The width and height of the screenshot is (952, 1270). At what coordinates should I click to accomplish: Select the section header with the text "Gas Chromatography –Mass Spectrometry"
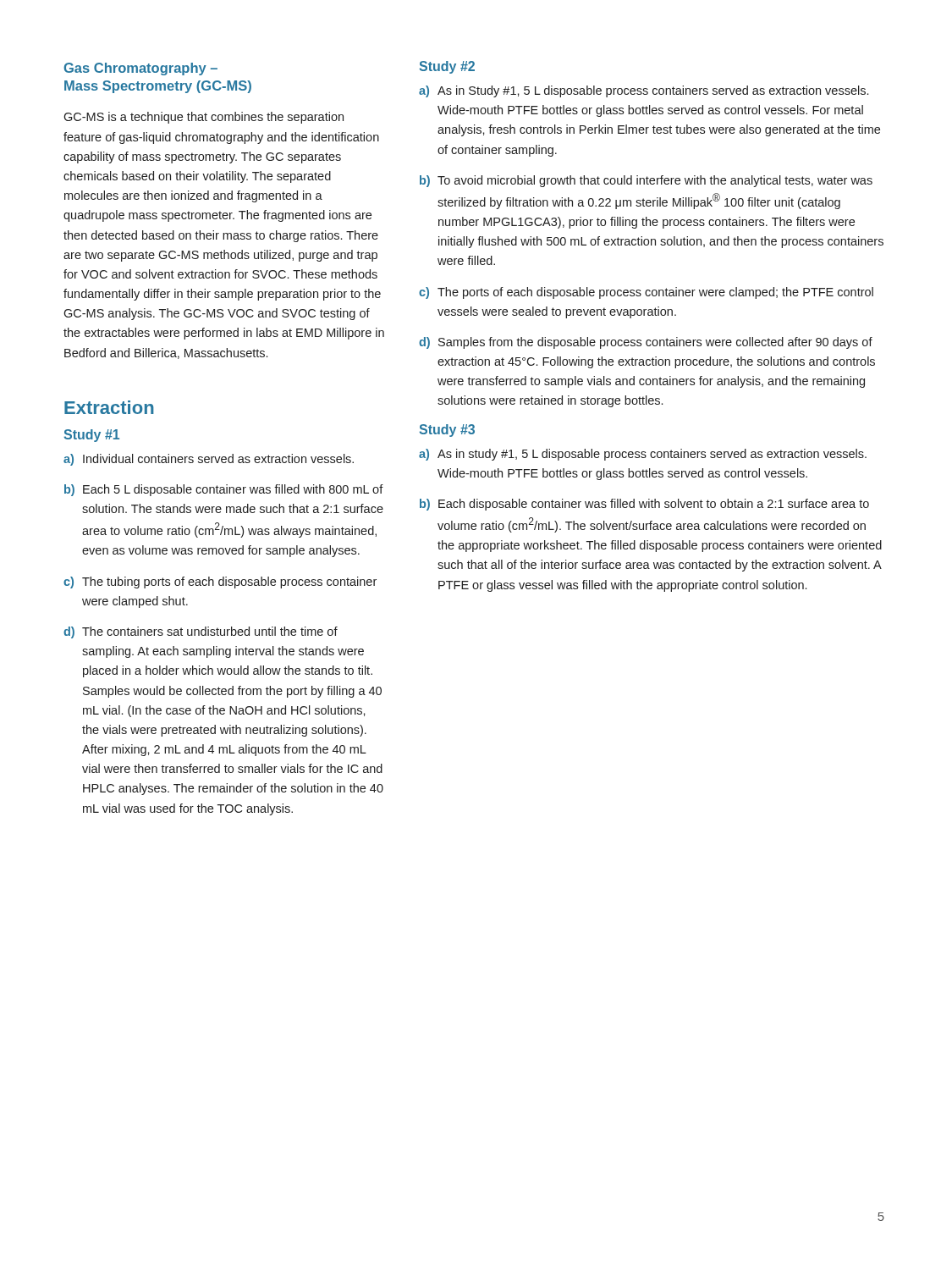224,77
